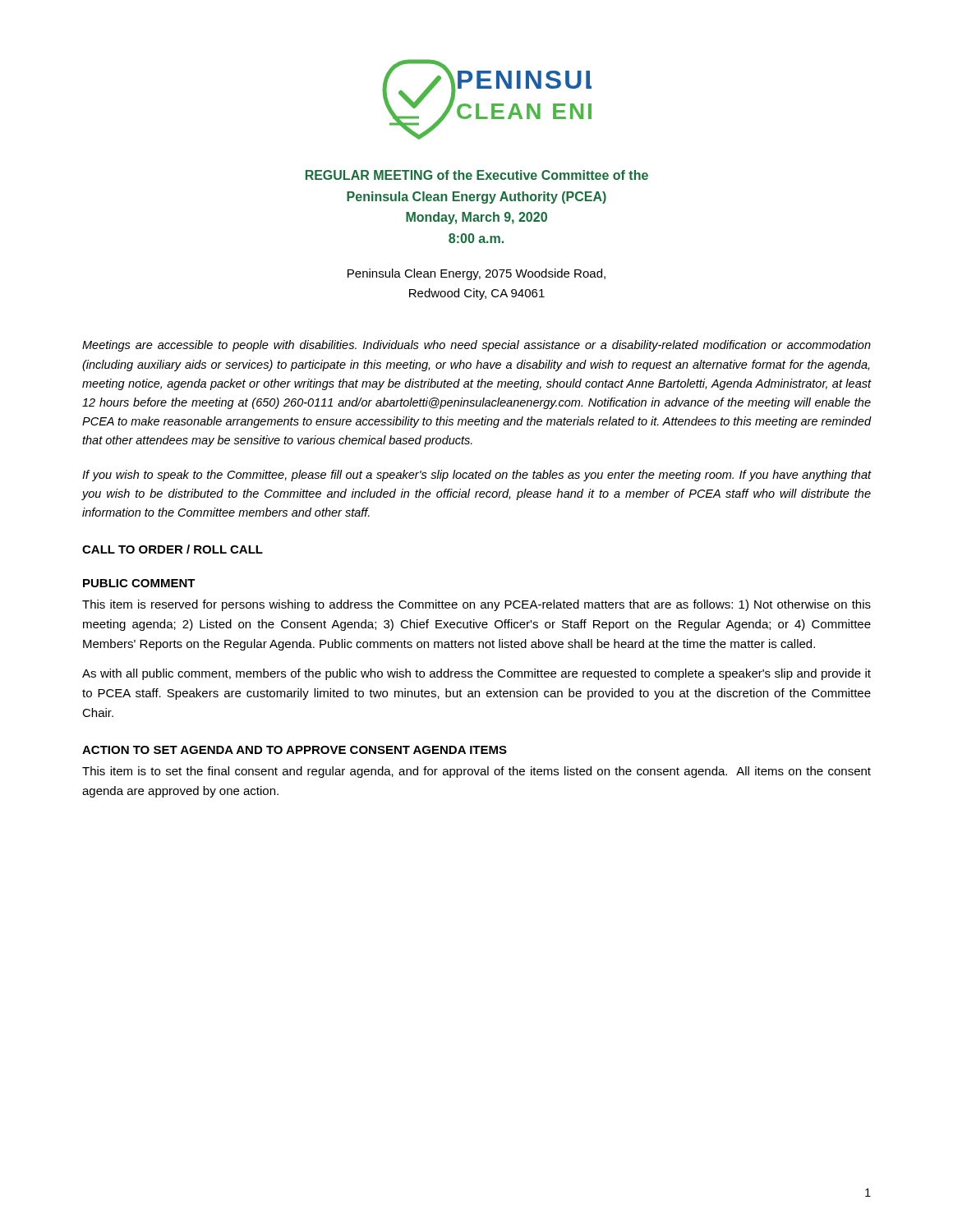
Task: Click on the title with the text "REGULAR MEETING of the Executive Committee of"
Action: pyautogui.click(x=476, y=207)
